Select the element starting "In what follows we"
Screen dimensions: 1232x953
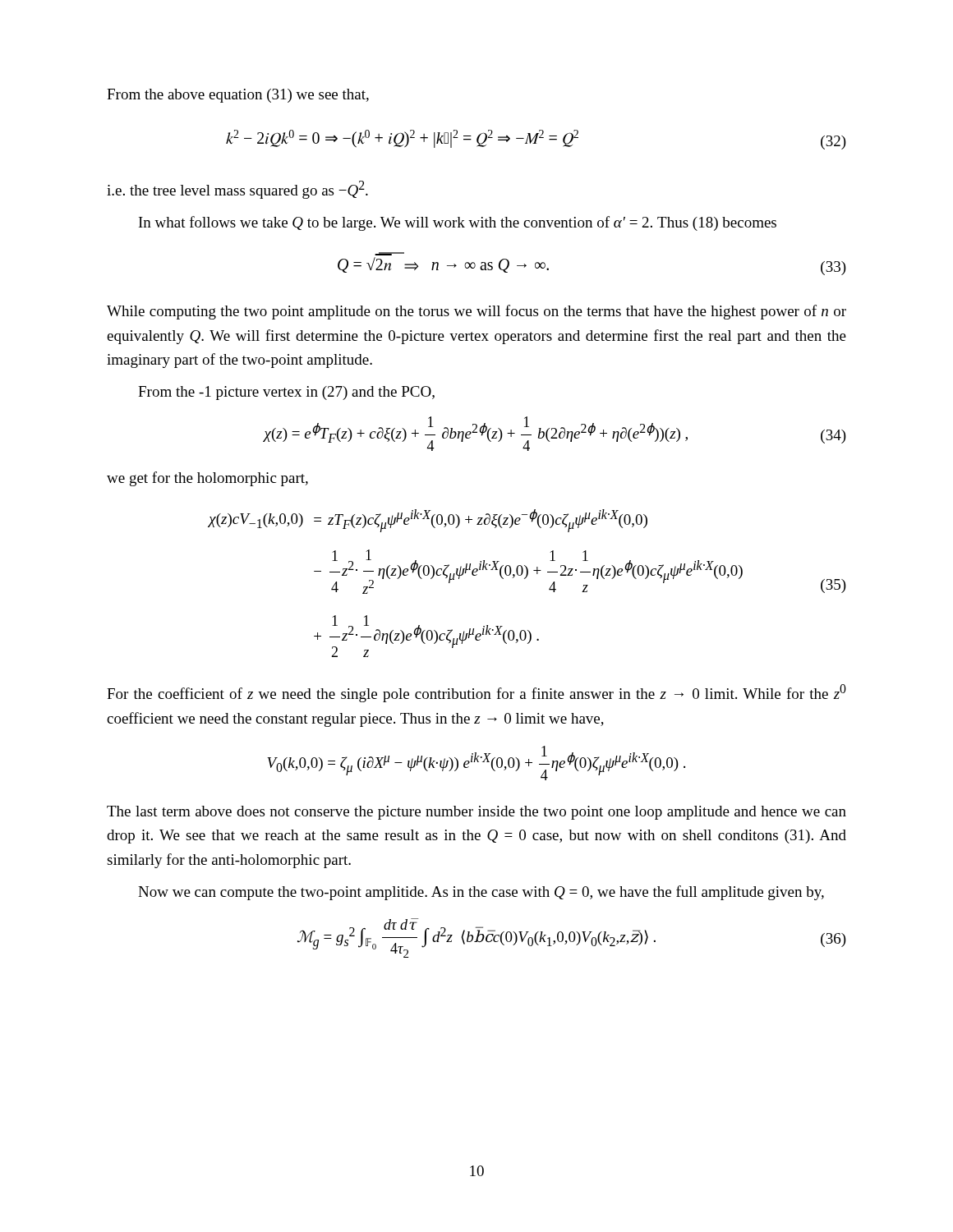pyautogui.click(x=457, y=222)
